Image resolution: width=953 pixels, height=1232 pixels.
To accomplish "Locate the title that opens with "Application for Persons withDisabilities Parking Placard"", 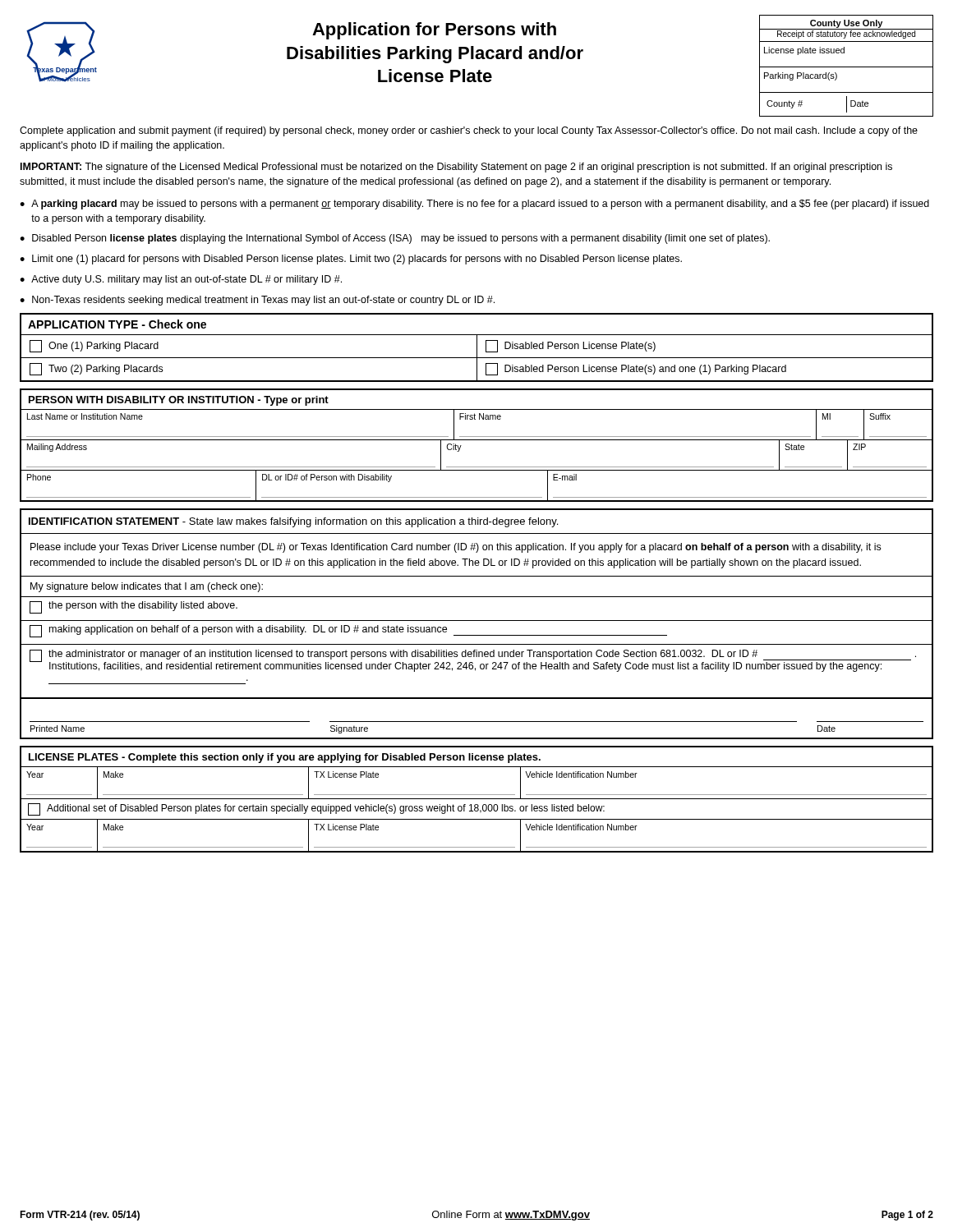I will [435, 53].
